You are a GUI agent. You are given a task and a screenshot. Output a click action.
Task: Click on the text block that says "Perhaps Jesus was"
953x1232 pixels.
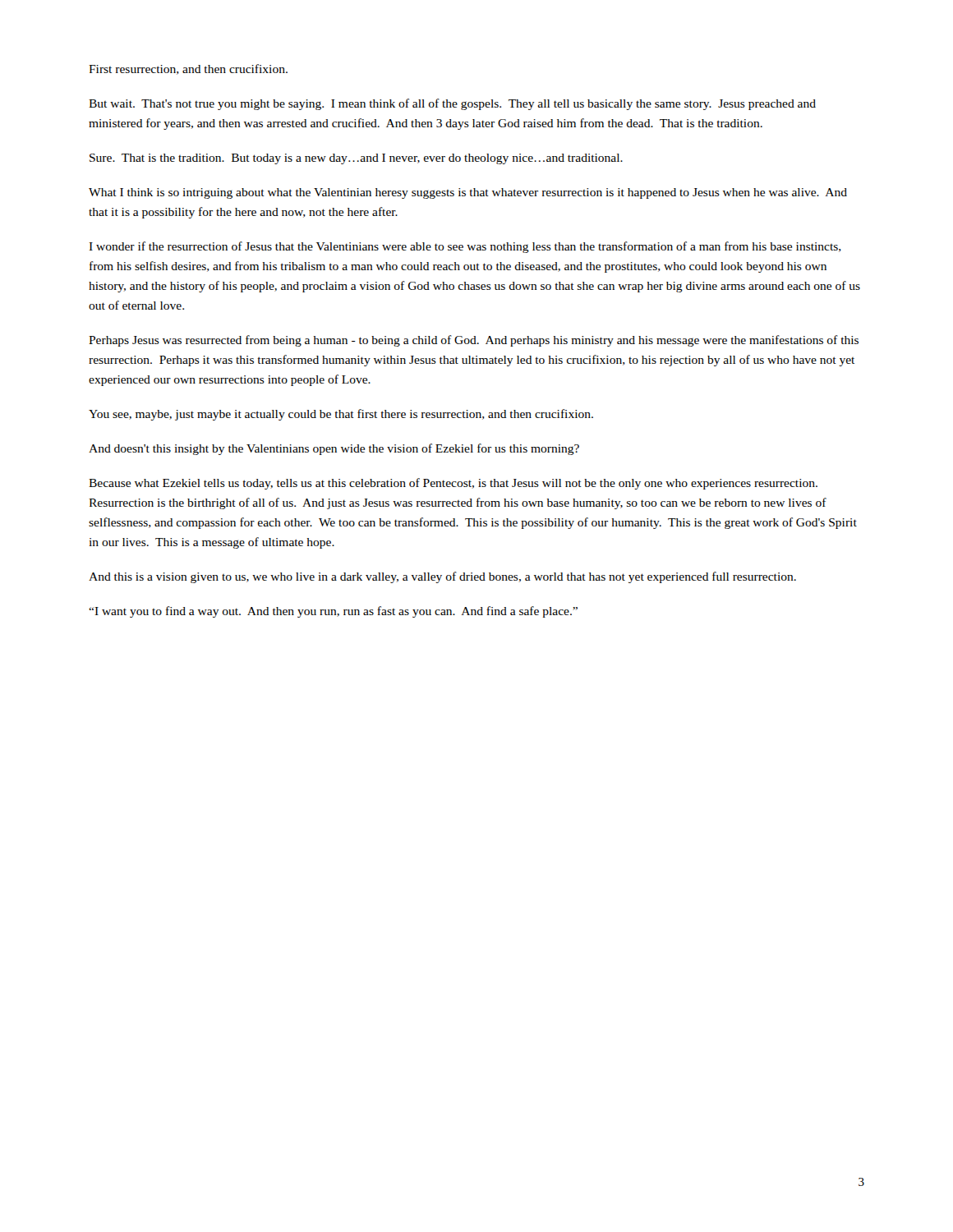pos(474,359)
